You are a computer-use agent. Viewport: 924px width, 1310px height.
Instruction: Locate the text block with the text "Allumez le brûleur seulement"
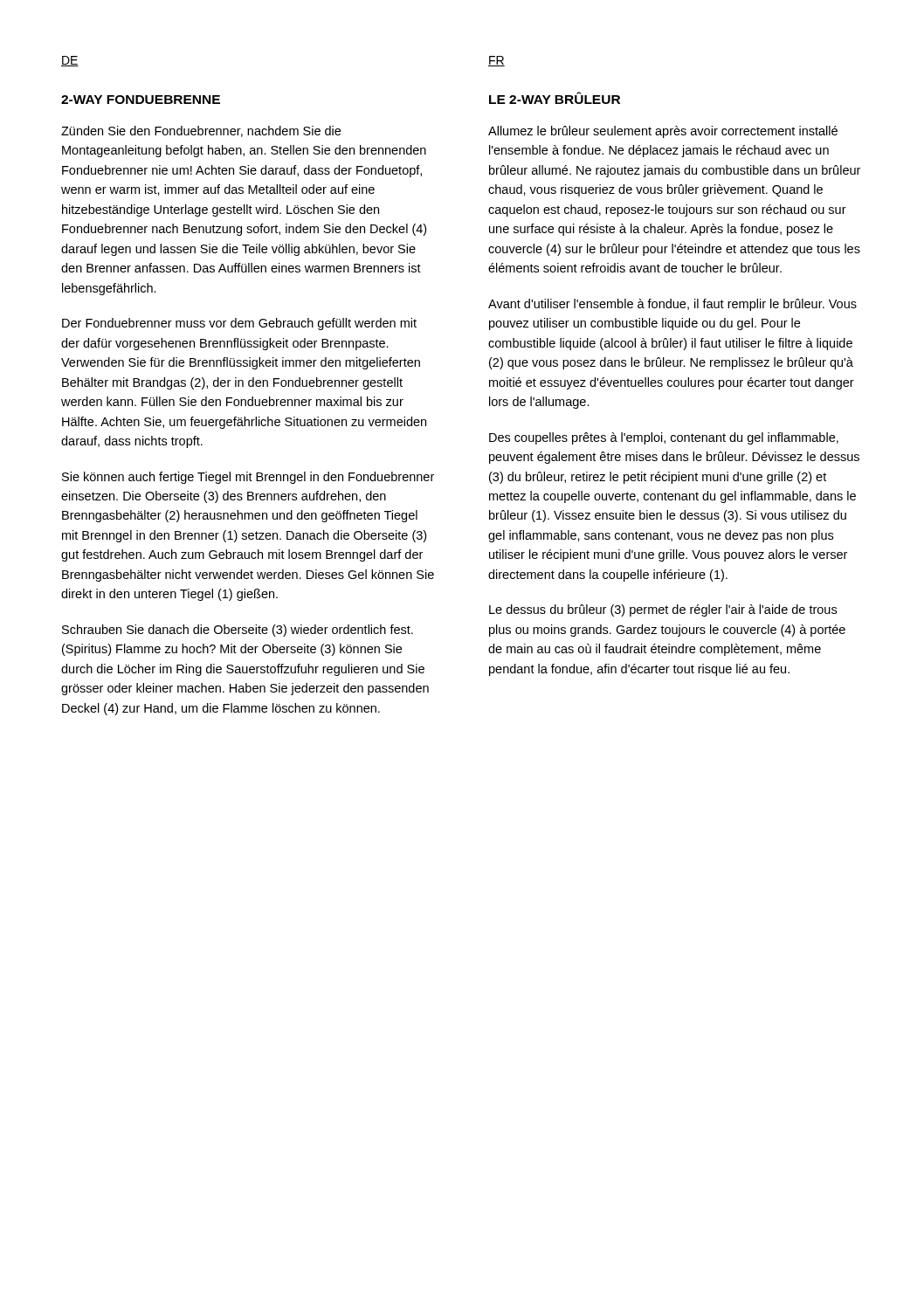(x=674, y=200)
